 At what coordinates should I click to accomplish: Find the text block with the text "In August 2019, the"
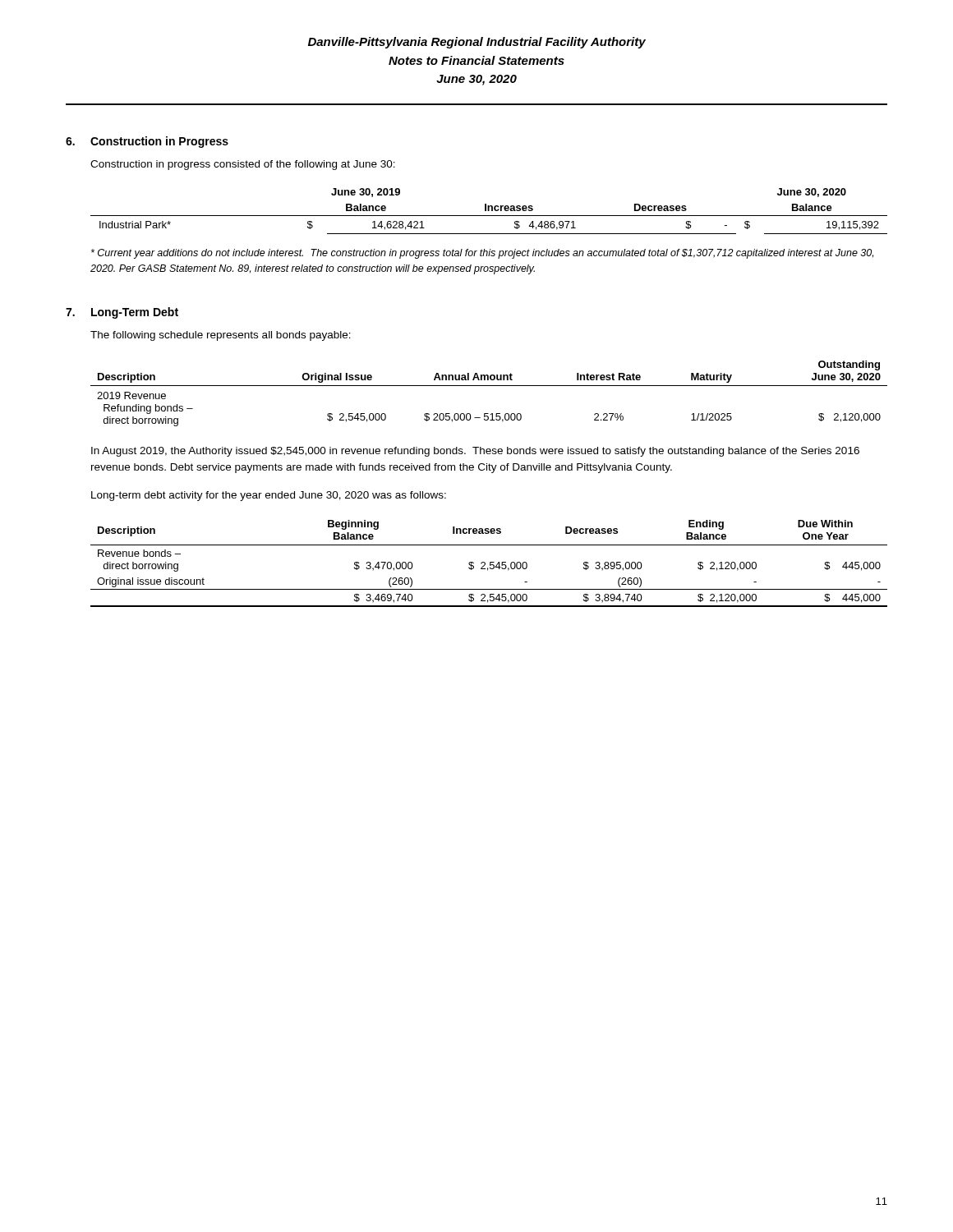pyautogui.click(x=475, y=458)
